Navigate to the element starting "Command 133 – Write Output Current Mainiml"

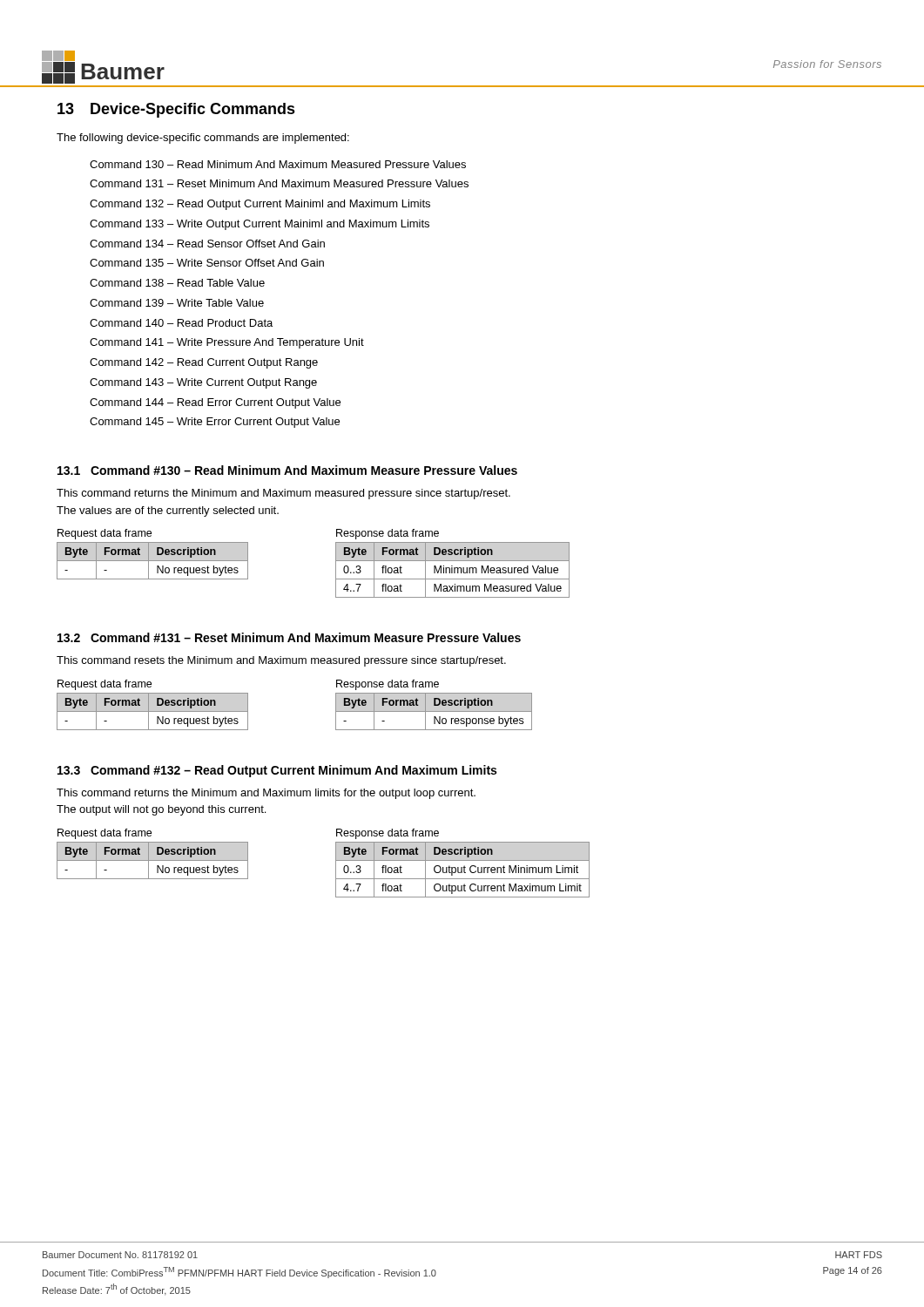click(260, 223)
